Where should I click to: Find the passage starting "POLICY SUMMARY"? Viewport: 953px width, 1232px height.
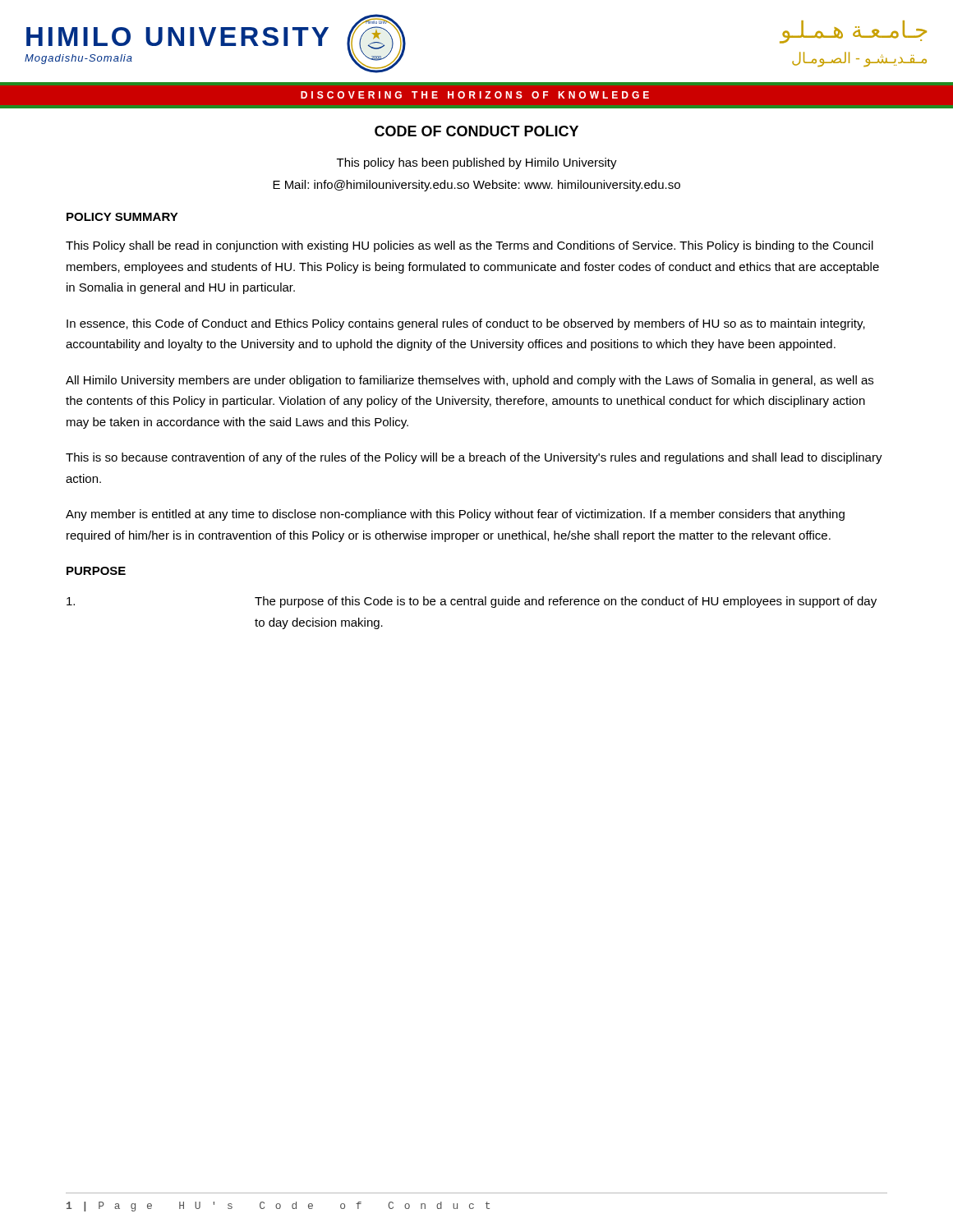(122, 216)
